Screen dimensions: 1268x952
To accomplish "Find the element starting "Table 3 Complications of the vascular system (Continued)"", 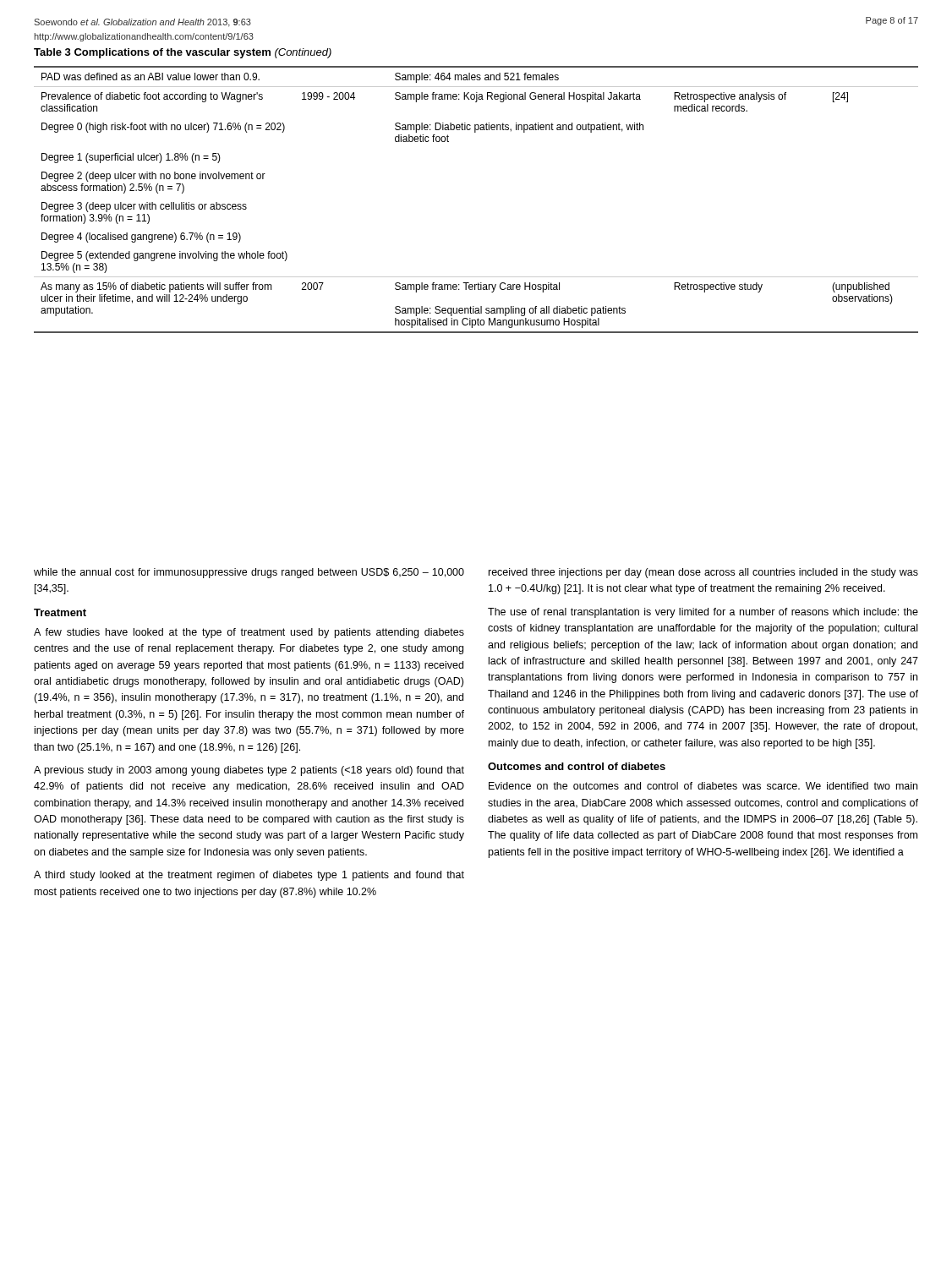I will (x=183, y=52).
